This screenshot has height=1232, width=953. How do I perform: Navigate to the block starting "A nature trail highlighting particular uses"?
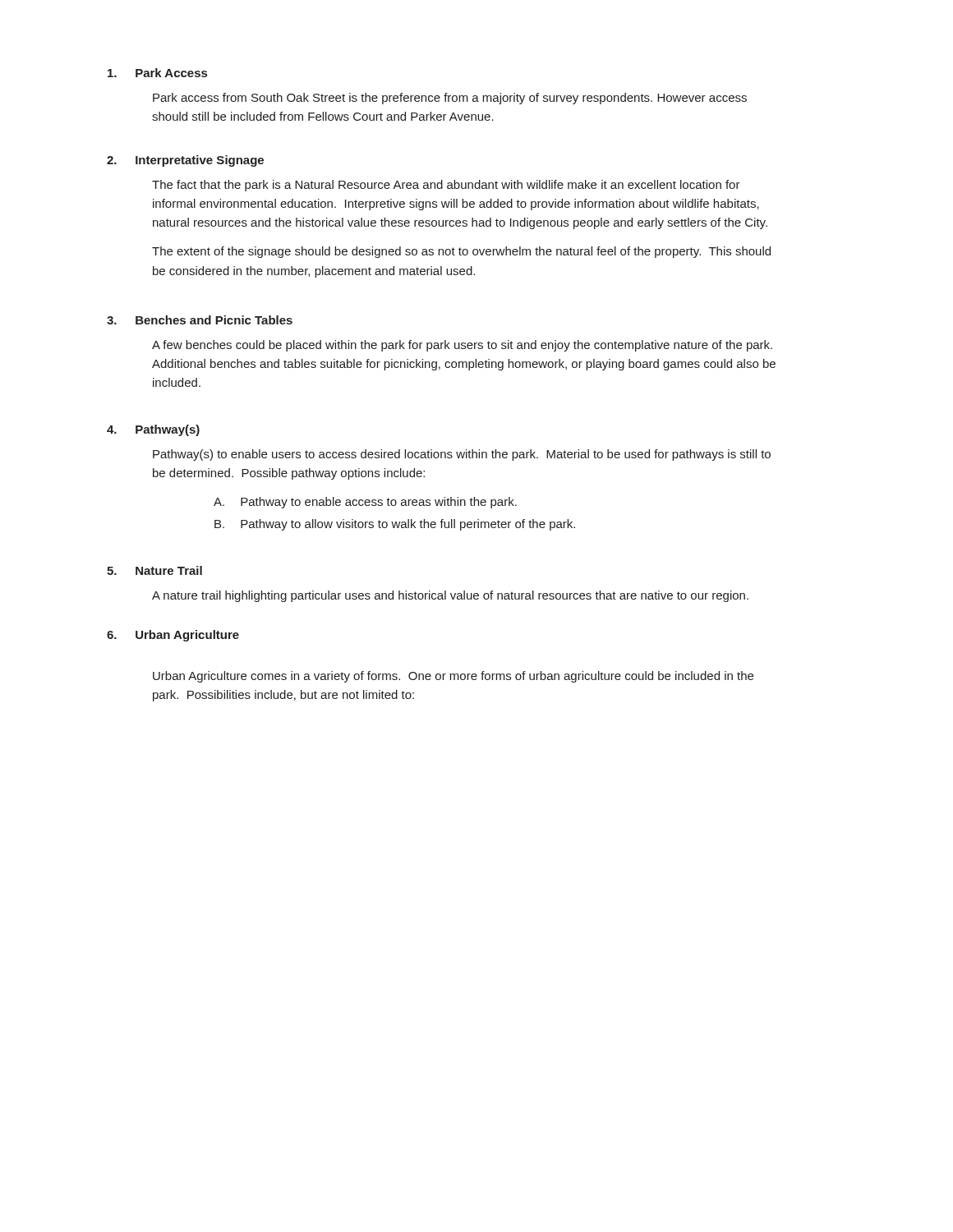(451, 595)
